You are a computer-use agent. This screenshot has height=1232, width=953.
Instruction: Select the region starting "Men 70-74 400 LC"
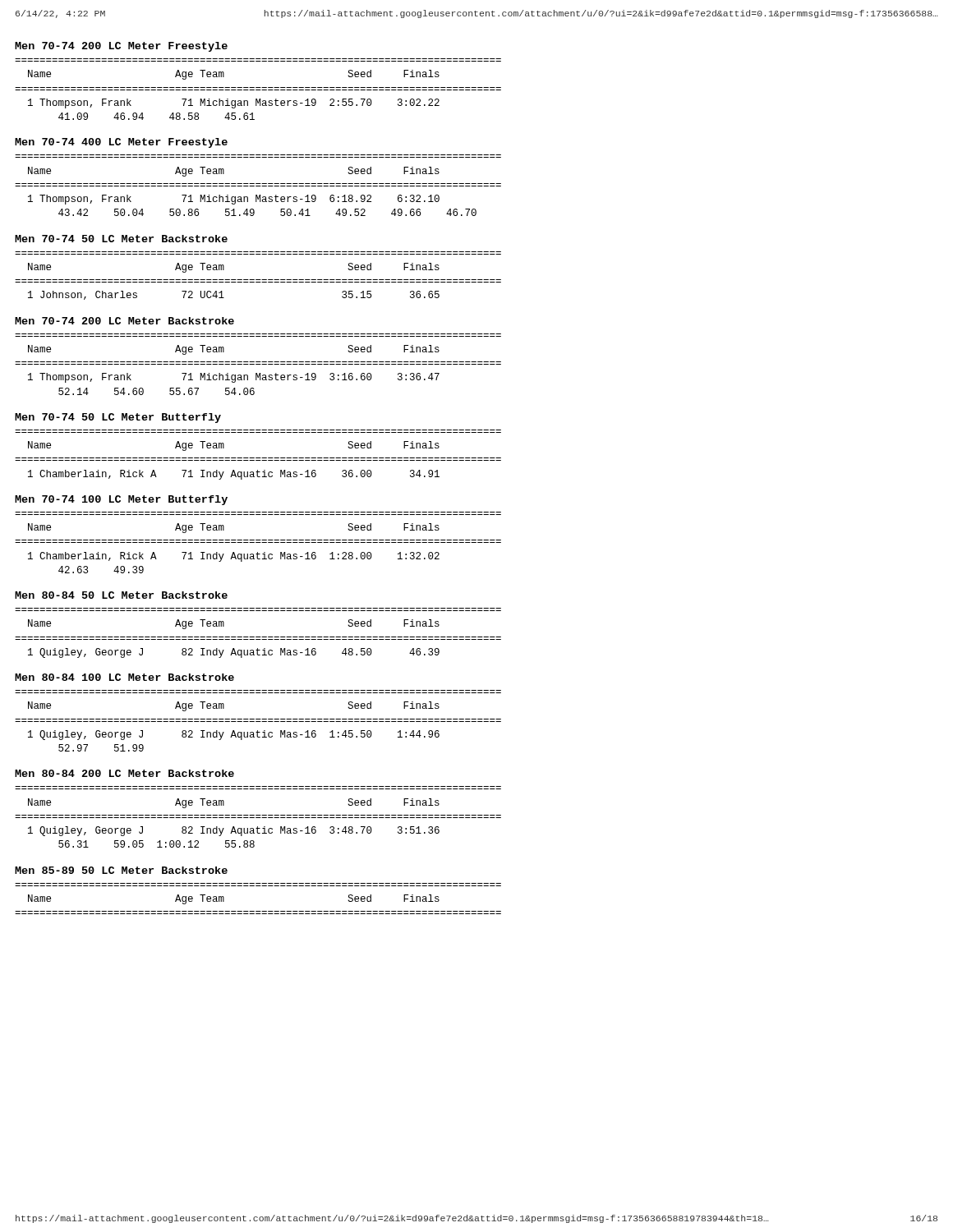pyautogui.click(x=121, y=143)
